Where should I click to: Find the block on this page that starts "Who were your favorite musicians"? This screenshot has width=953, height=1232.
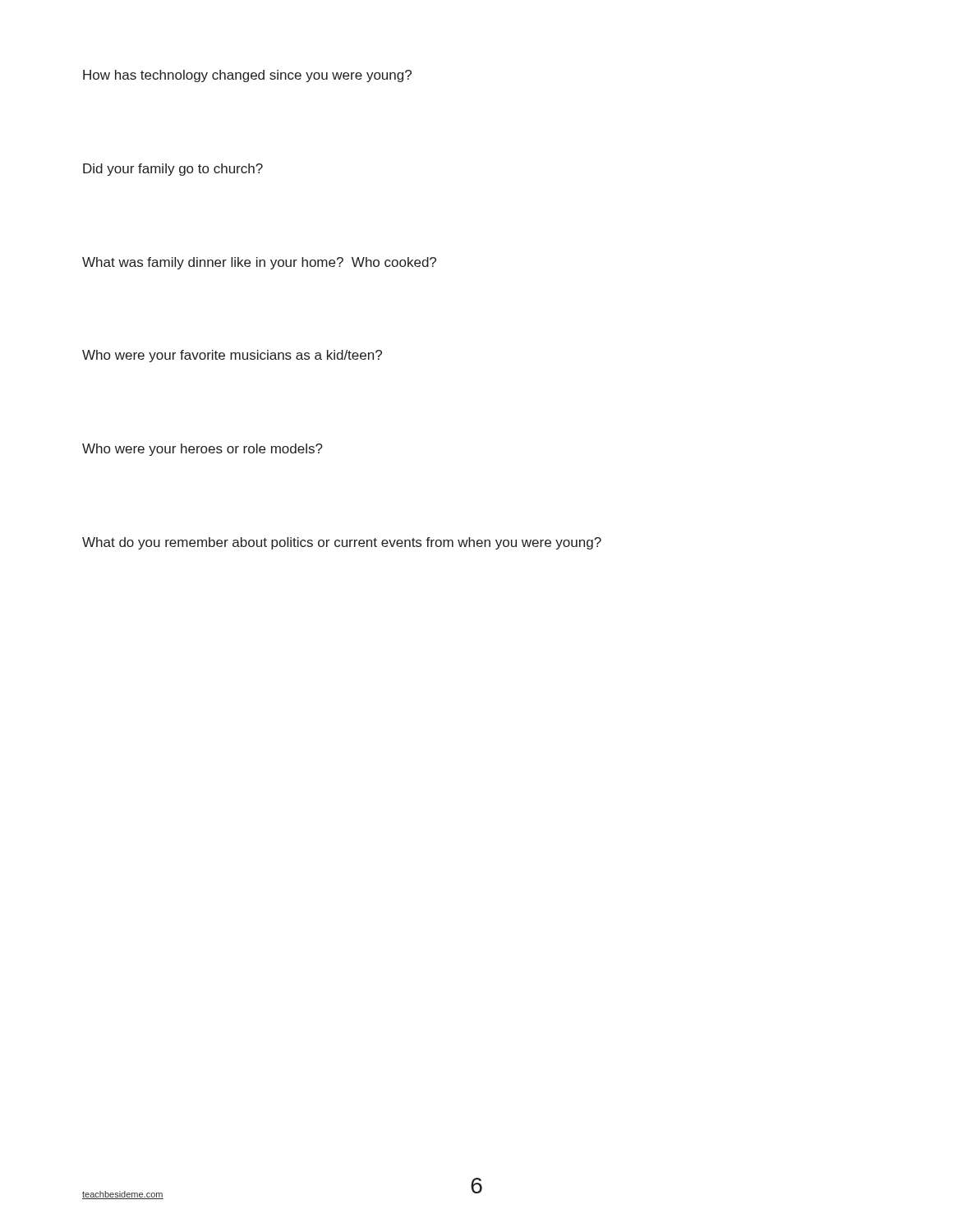pyautogui.click(x=232, y=356)
